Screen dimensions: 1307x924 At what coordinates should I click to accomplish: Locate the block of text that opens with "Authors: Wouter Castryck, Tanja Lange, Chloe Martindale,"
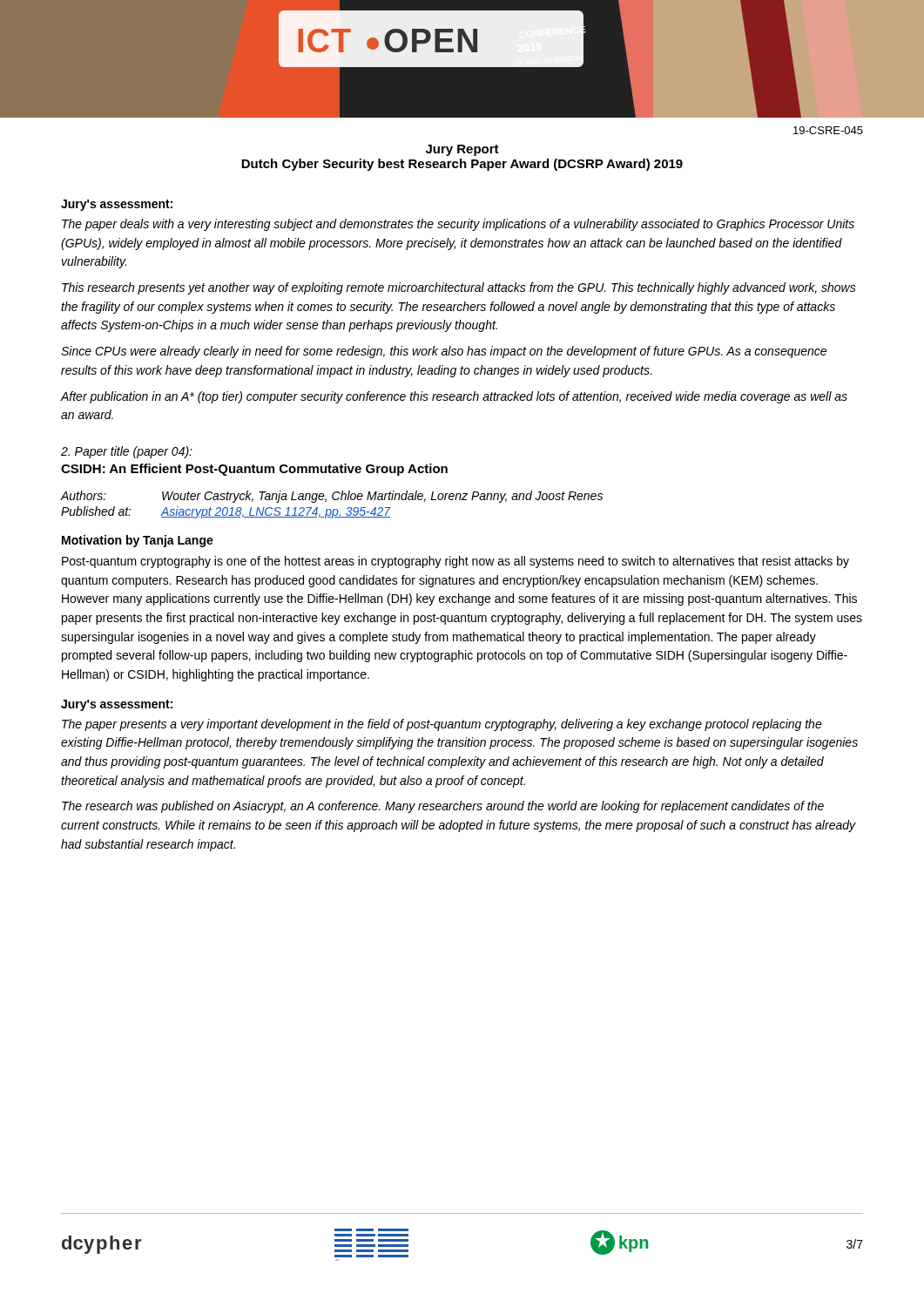click(x=332, y=503)
